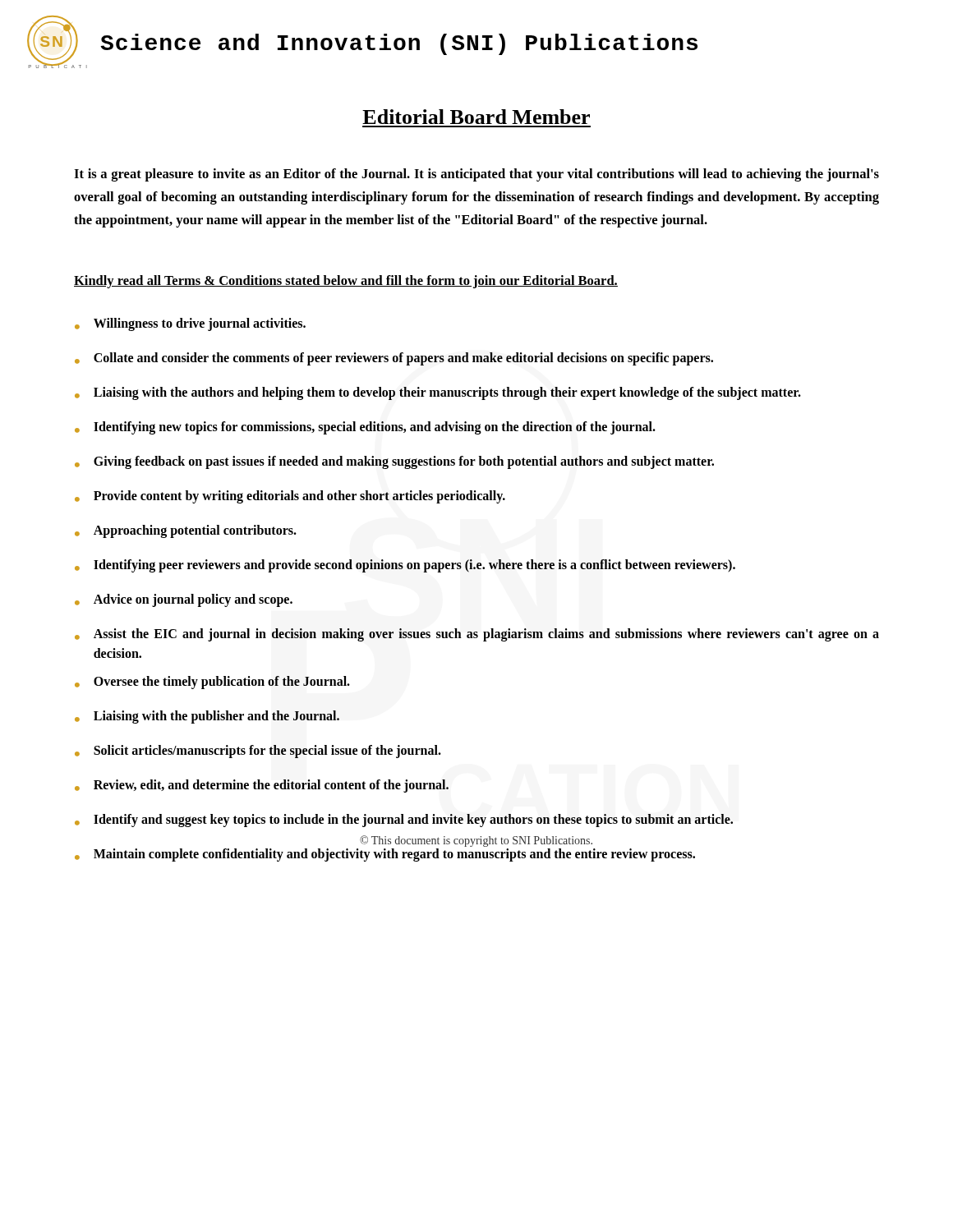Where is the passage that starts "• Identifying peer reviewers and provide second opinions"?
Screen dimensions: 1232x953
point(476,569)
